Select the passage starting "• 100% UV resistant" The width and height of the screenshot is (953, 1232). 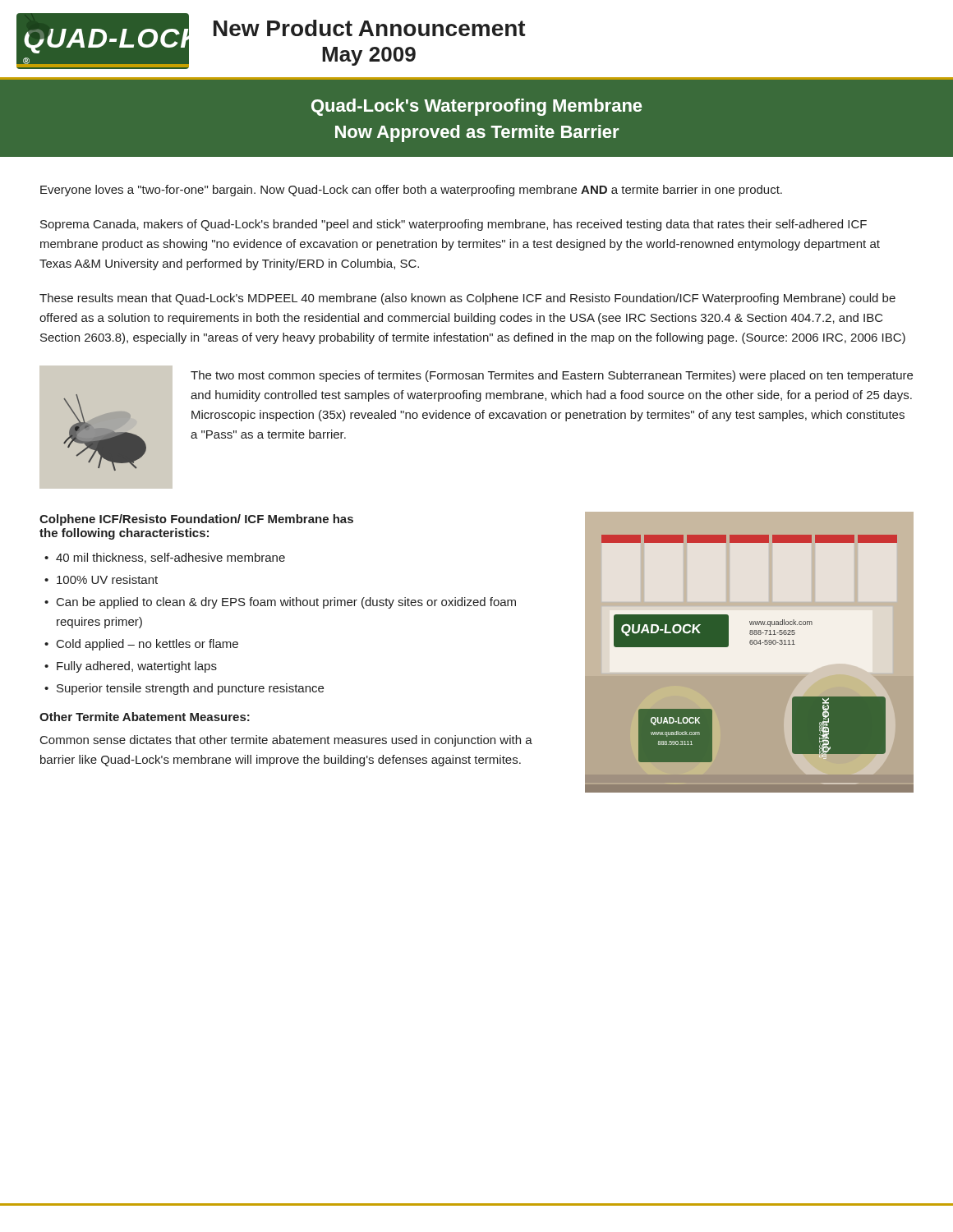coord(101,580)
